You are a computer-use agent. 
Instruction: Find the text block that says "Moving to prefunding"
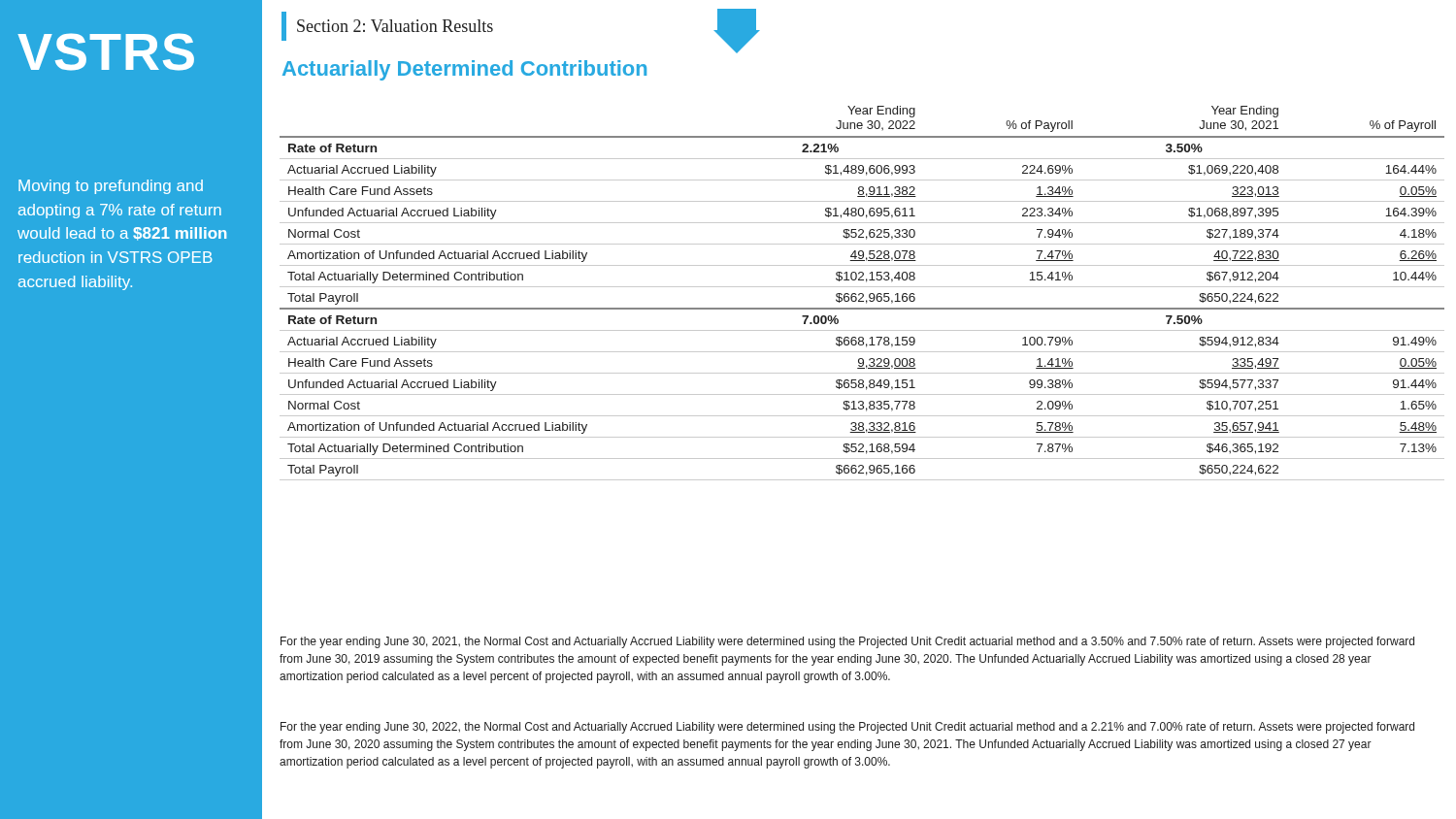(x=123, y=234)
